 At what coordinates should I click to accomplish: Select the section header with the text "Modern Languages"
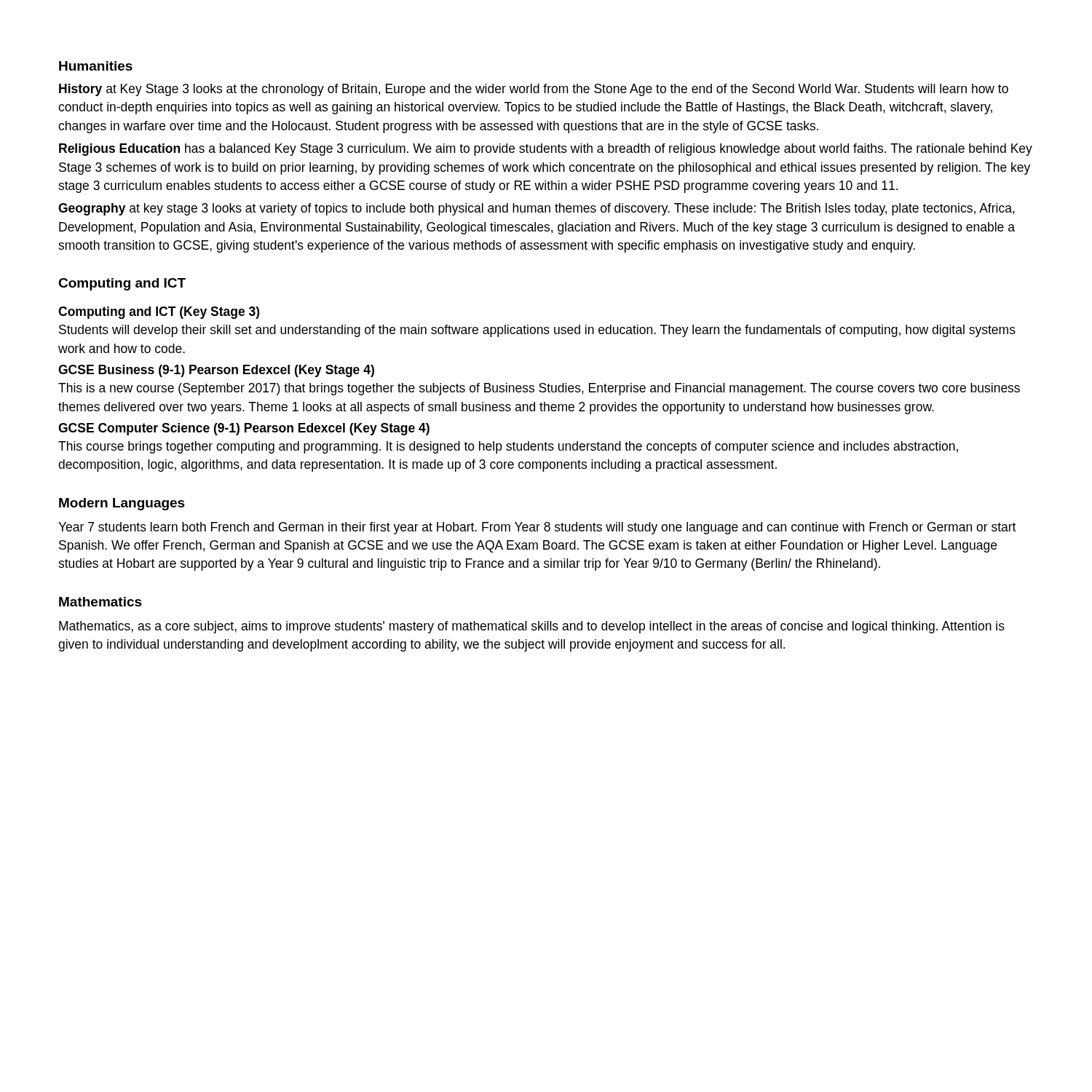point(122,502)
